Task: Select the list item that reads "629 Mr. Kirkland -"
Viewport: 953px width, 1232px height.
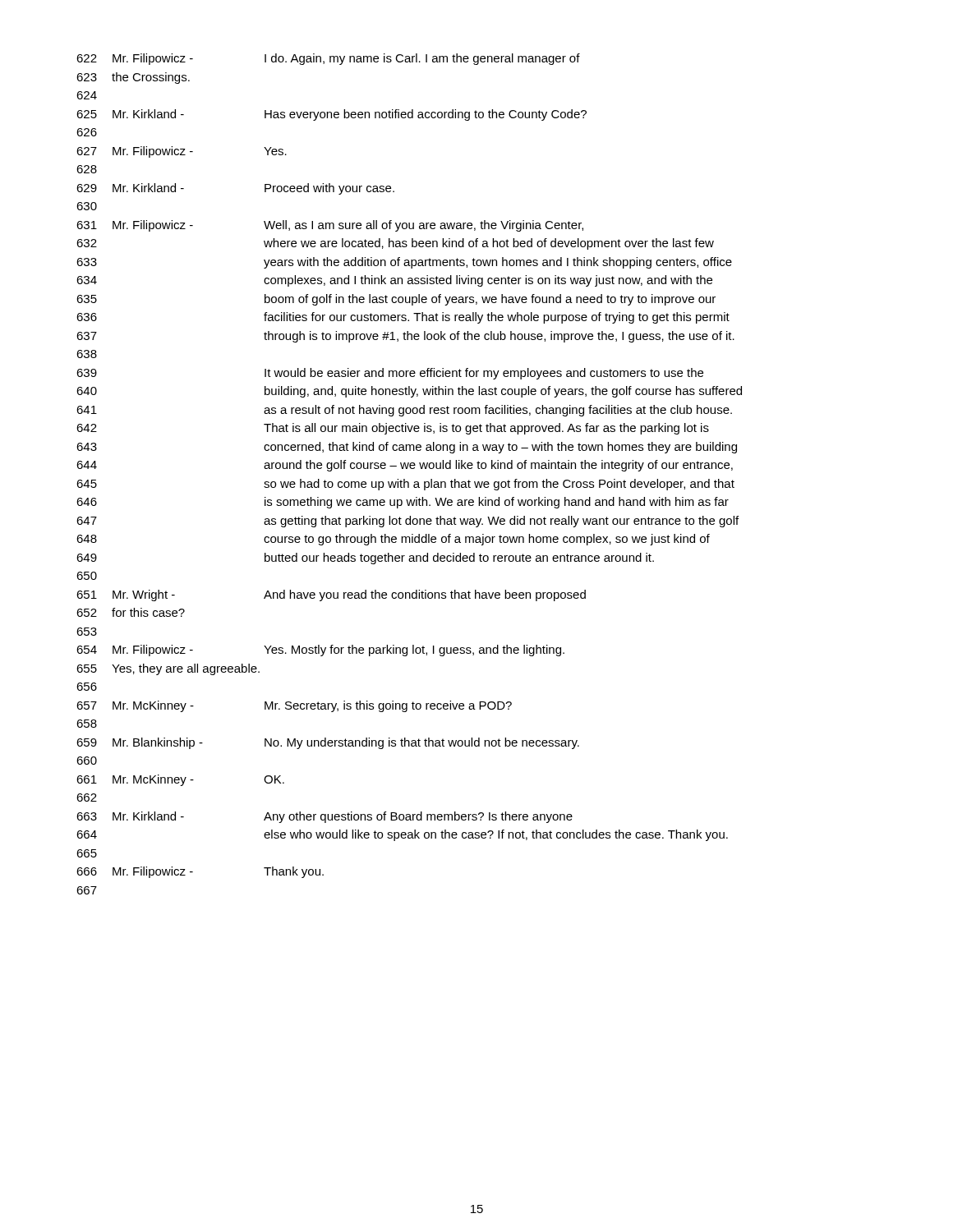Action: click(x=145, y=188)
